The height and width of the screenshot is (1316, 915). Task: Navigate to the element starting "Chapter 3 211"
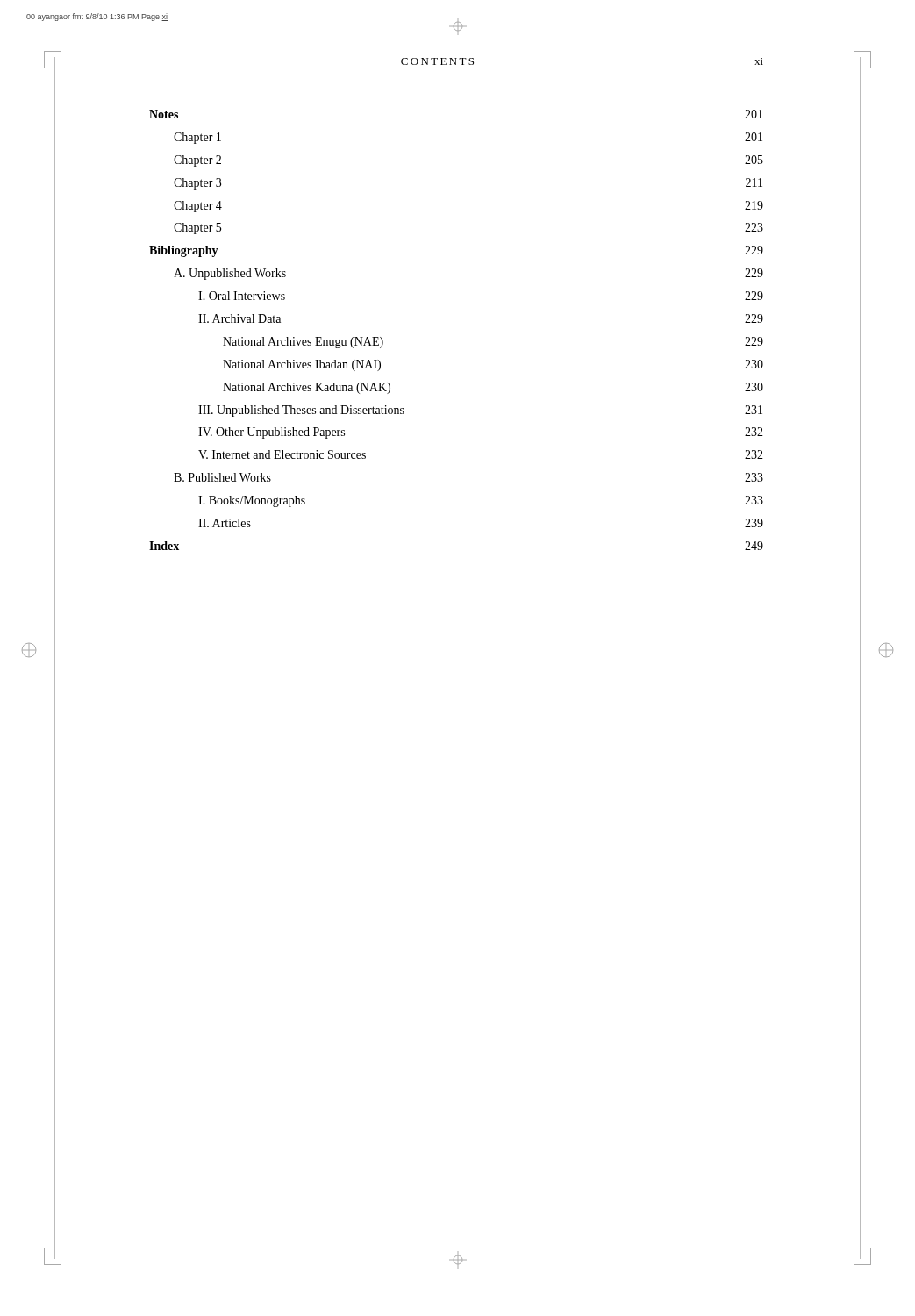[x=195, y=184]
